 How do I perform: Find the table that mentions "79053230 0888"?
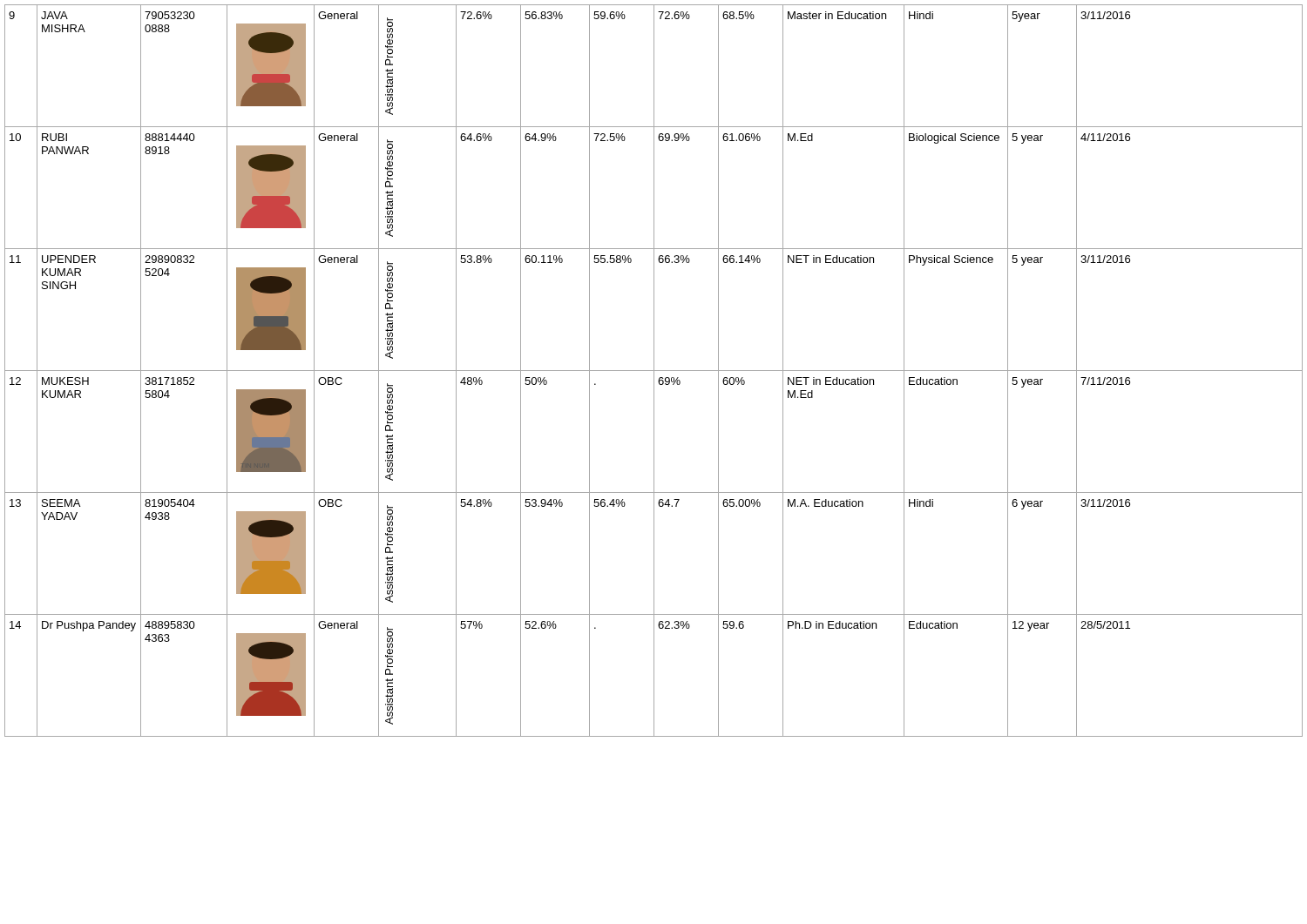[654, 371]
